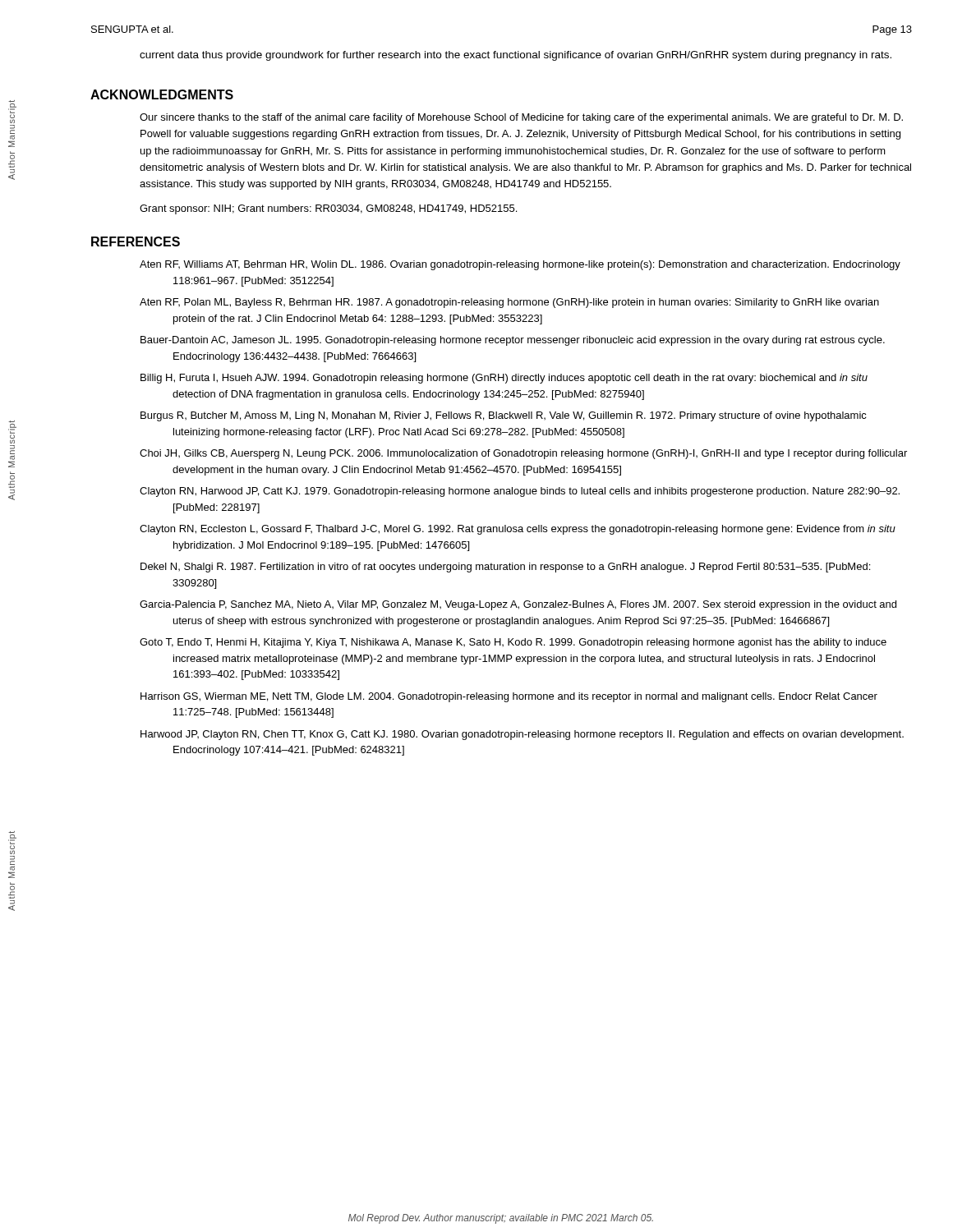Image resolution: width=953 pixels, height=1232 pixels.
Task: Point to the block beginning "Our sincere thanks to the staff of"
Action: point(526,150)
